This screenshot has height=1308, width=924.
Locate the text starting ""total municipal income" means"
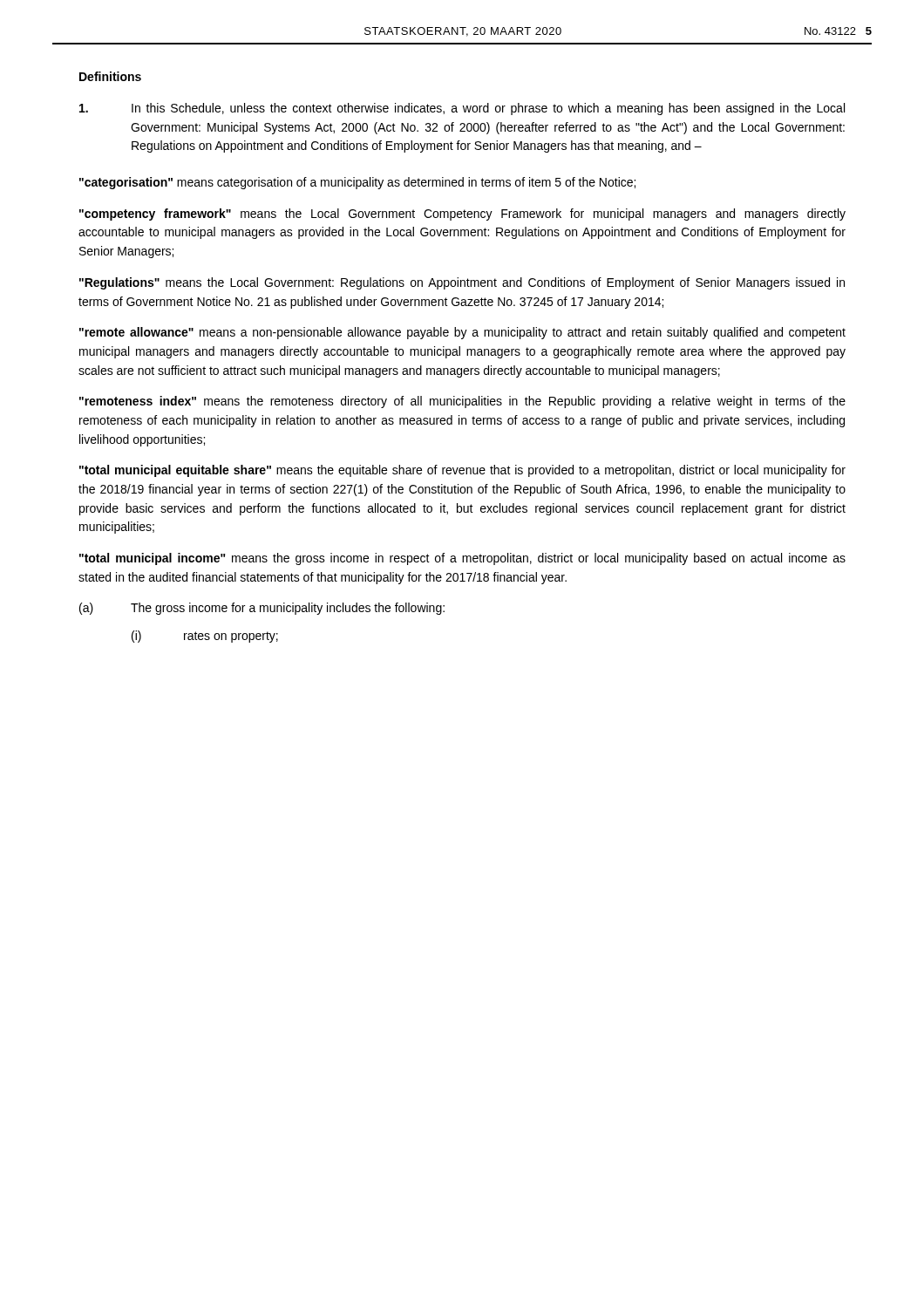click(x=462, y=568)
